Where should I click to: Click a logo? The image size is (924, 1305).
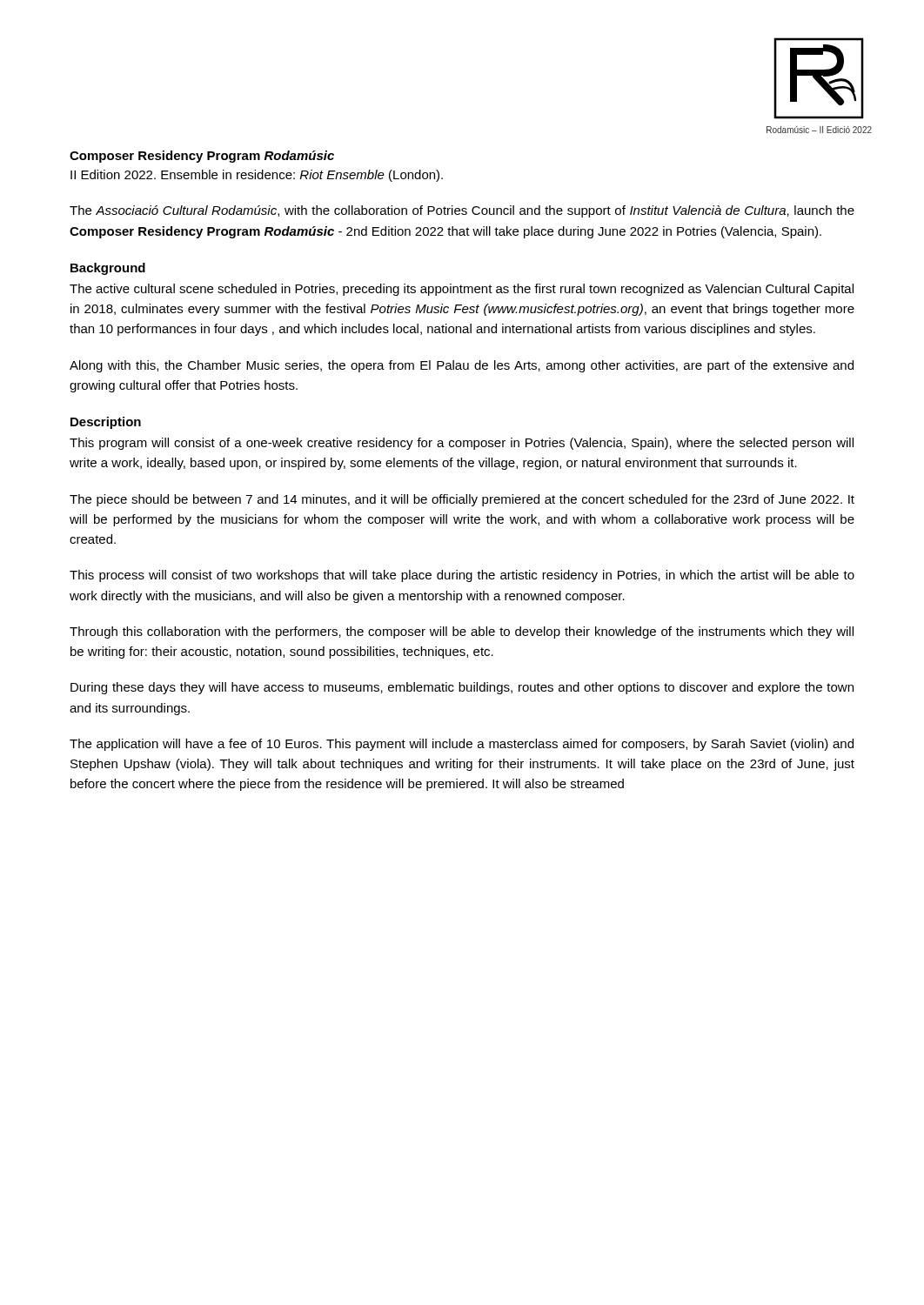(819, 85)
